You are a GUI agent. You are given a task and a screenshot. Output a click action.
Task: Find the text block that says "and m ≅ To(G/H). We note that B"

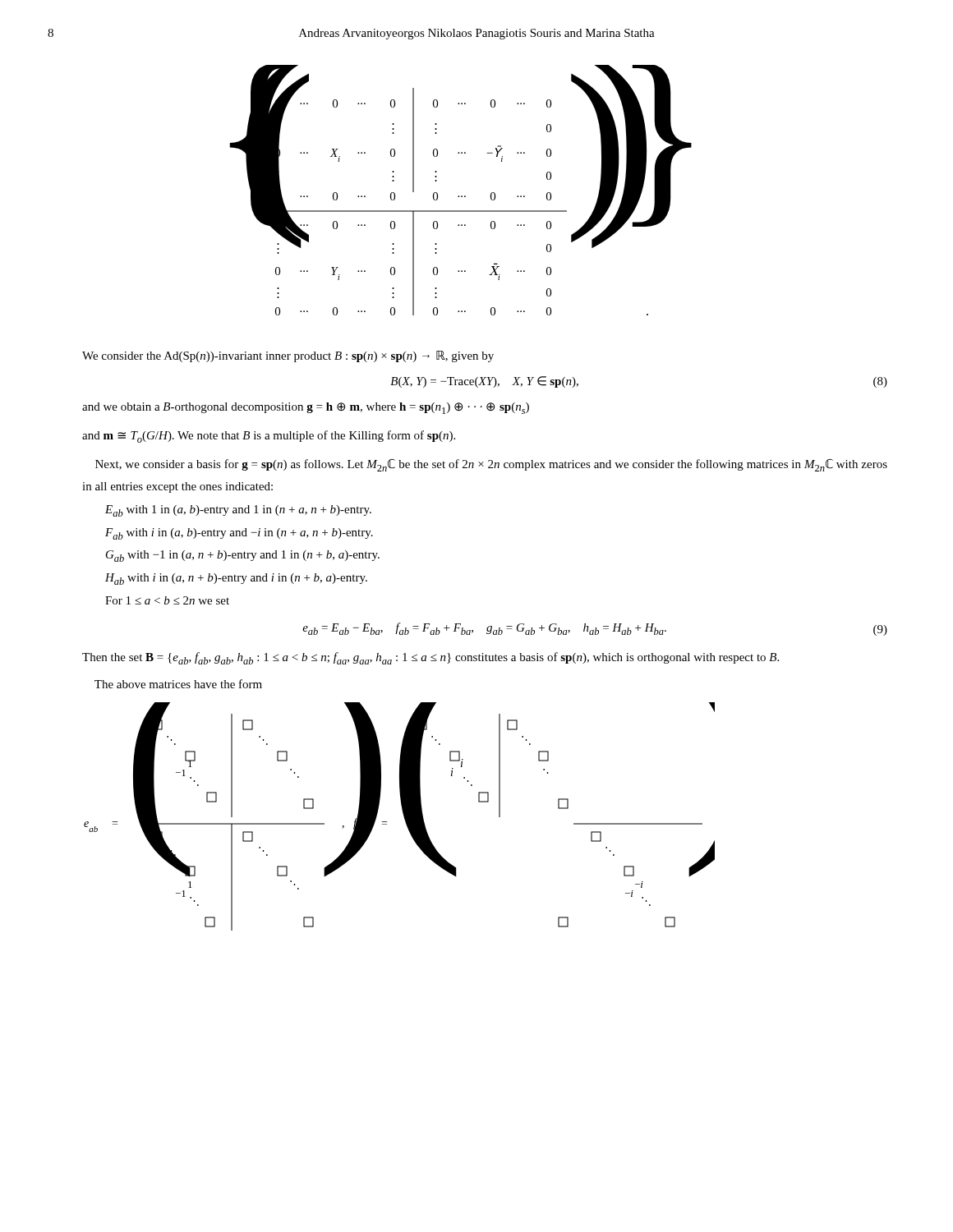tap(269, 437)
